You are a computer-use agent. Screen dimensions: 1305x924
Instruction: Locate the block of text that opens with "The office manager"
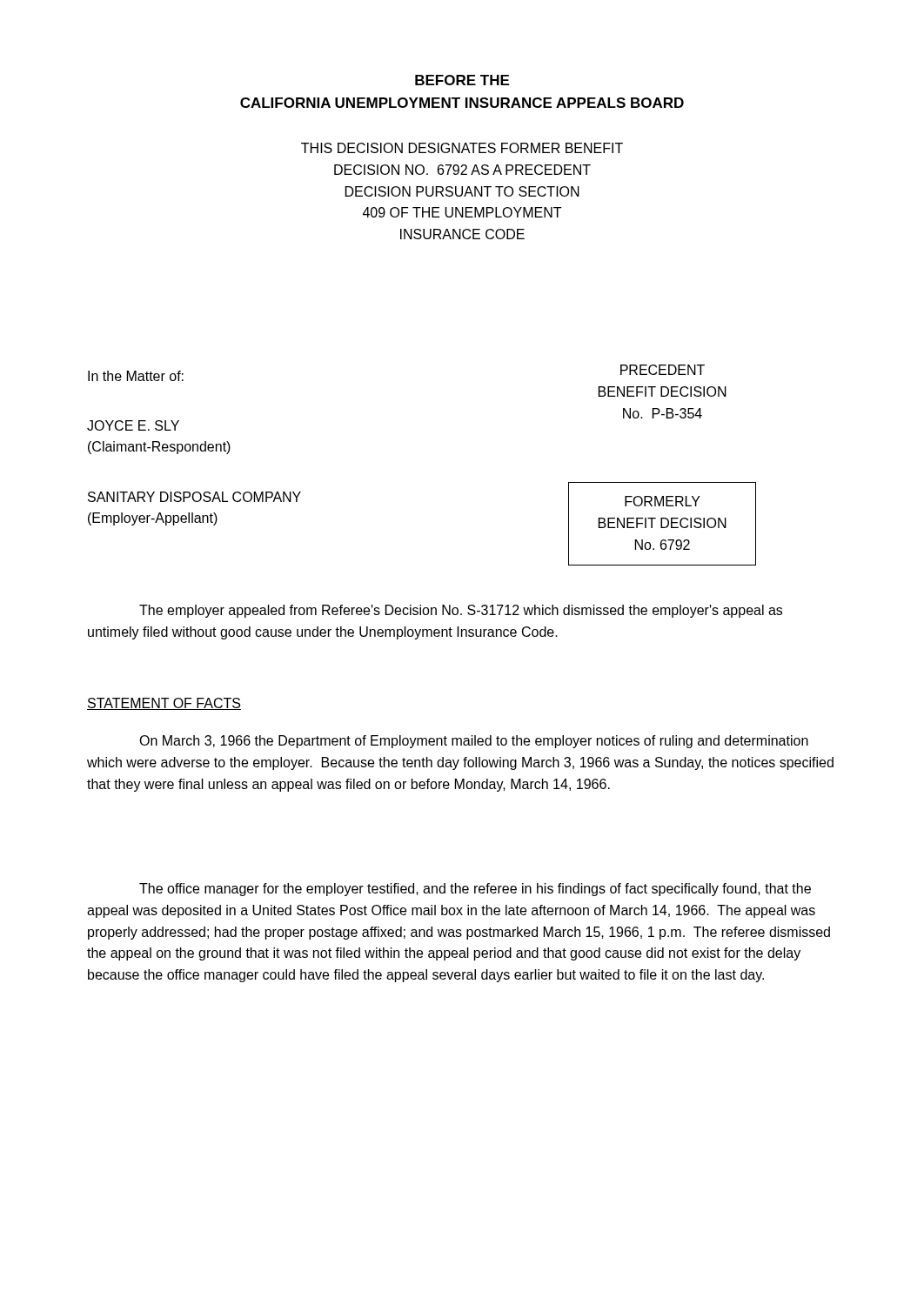(459, 932)
